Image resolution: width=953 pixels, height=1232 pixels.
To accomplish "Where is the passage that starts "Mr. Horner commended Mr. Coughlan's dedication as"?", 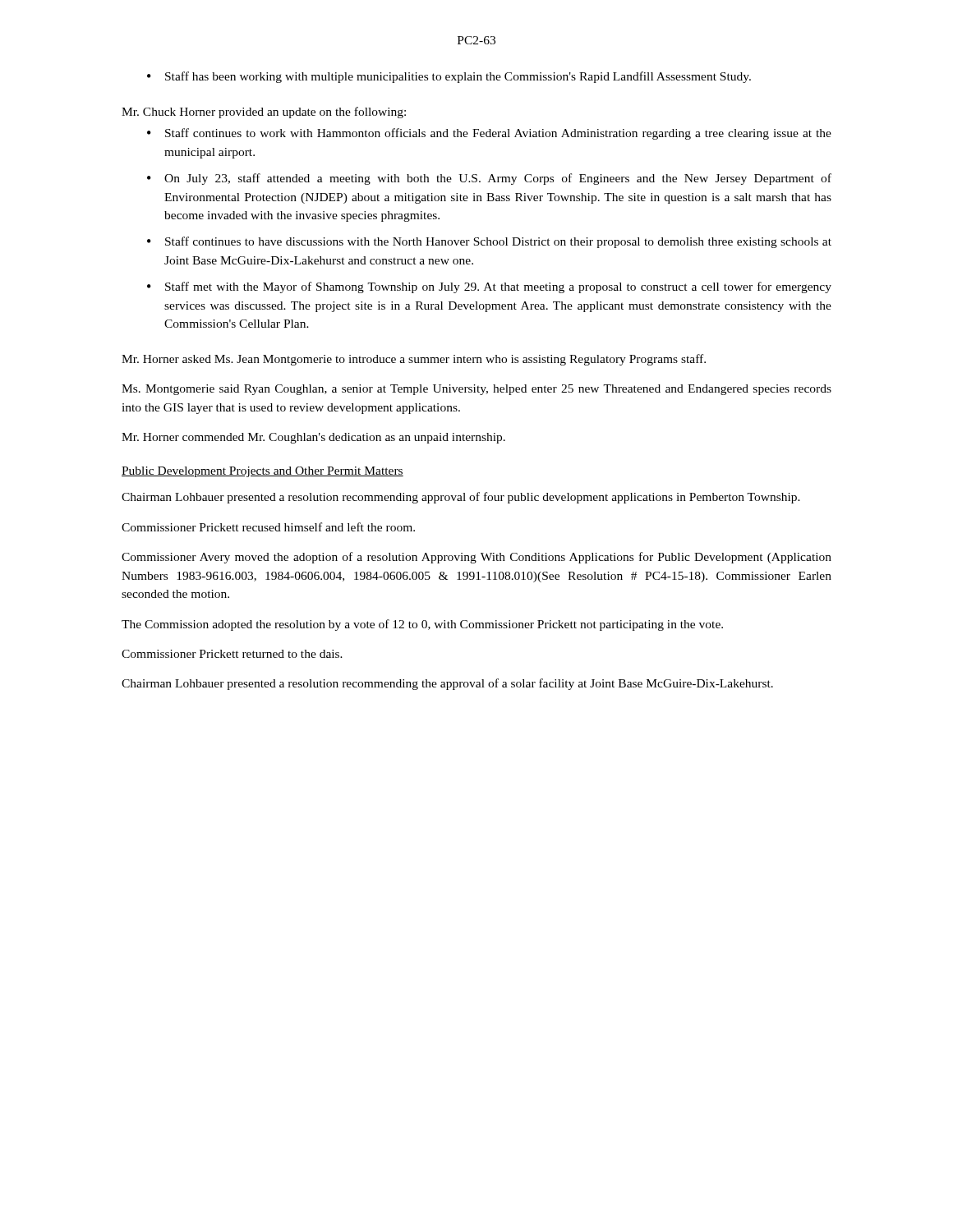I will coord(314,437).
